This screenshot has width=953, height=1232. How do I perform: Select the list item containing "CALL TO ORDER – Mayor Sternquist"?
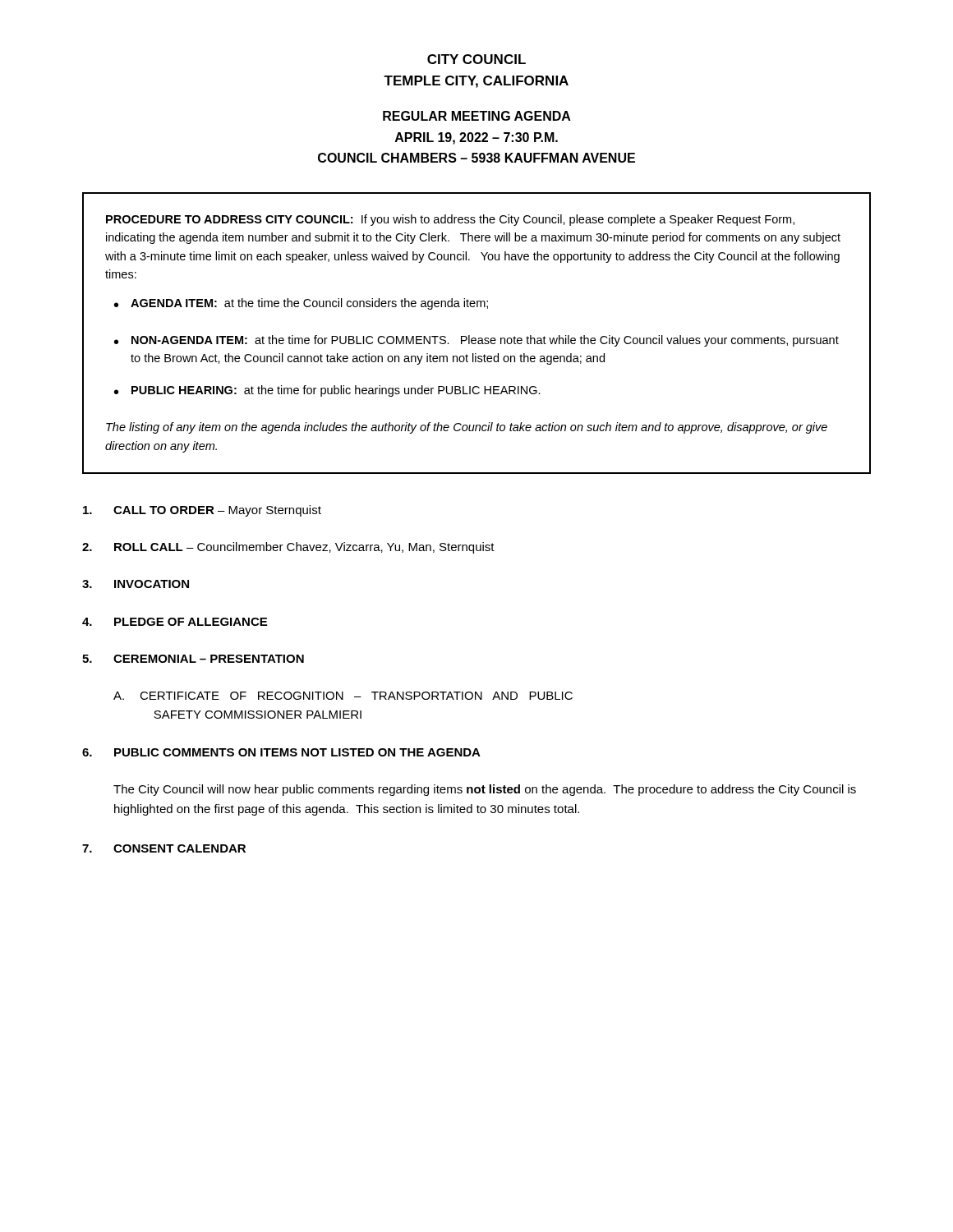(202, 511)
